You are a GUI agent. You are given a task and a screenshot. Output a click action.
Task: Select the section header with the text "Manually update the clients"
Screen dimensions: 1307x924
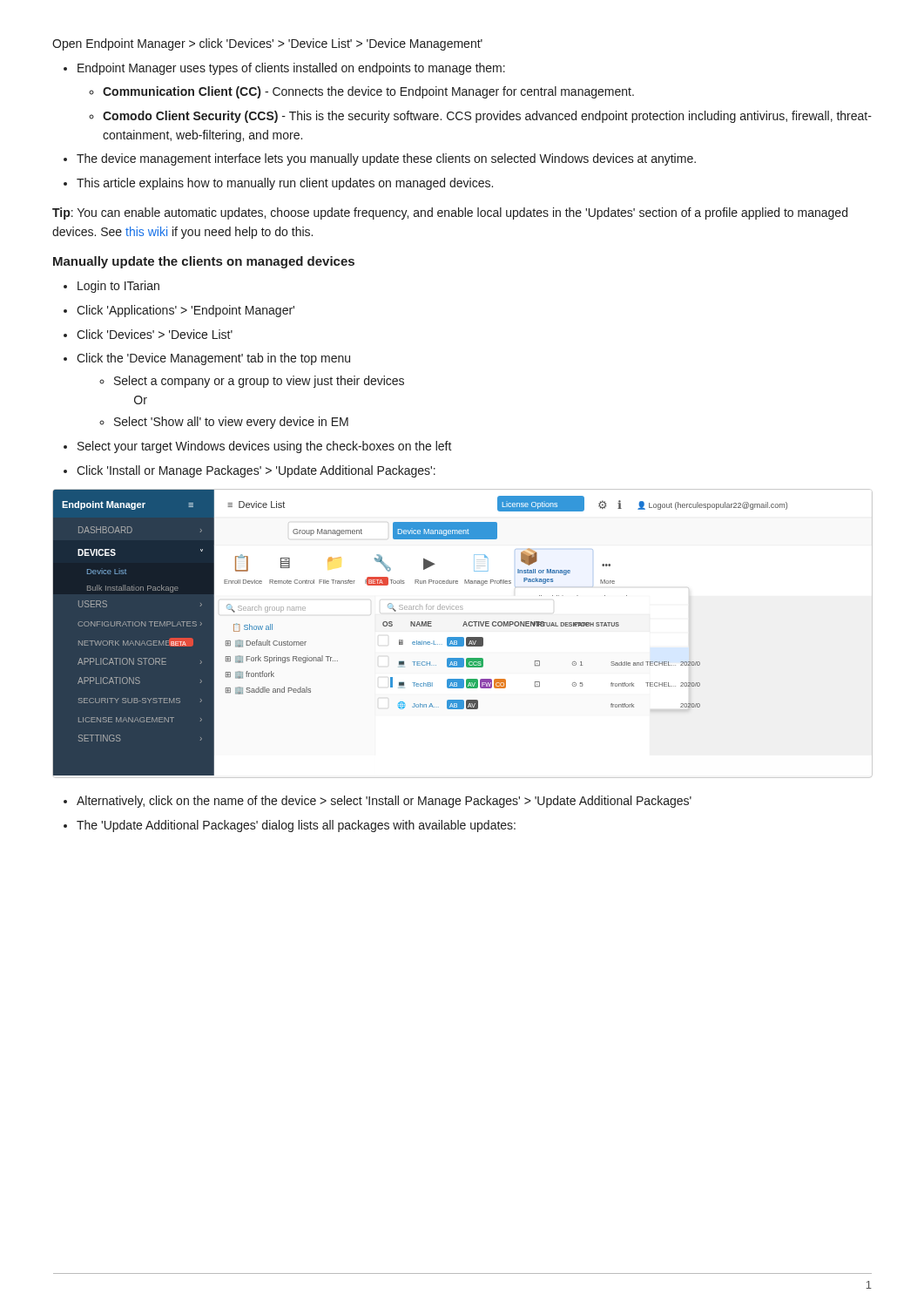click(204, 261)
